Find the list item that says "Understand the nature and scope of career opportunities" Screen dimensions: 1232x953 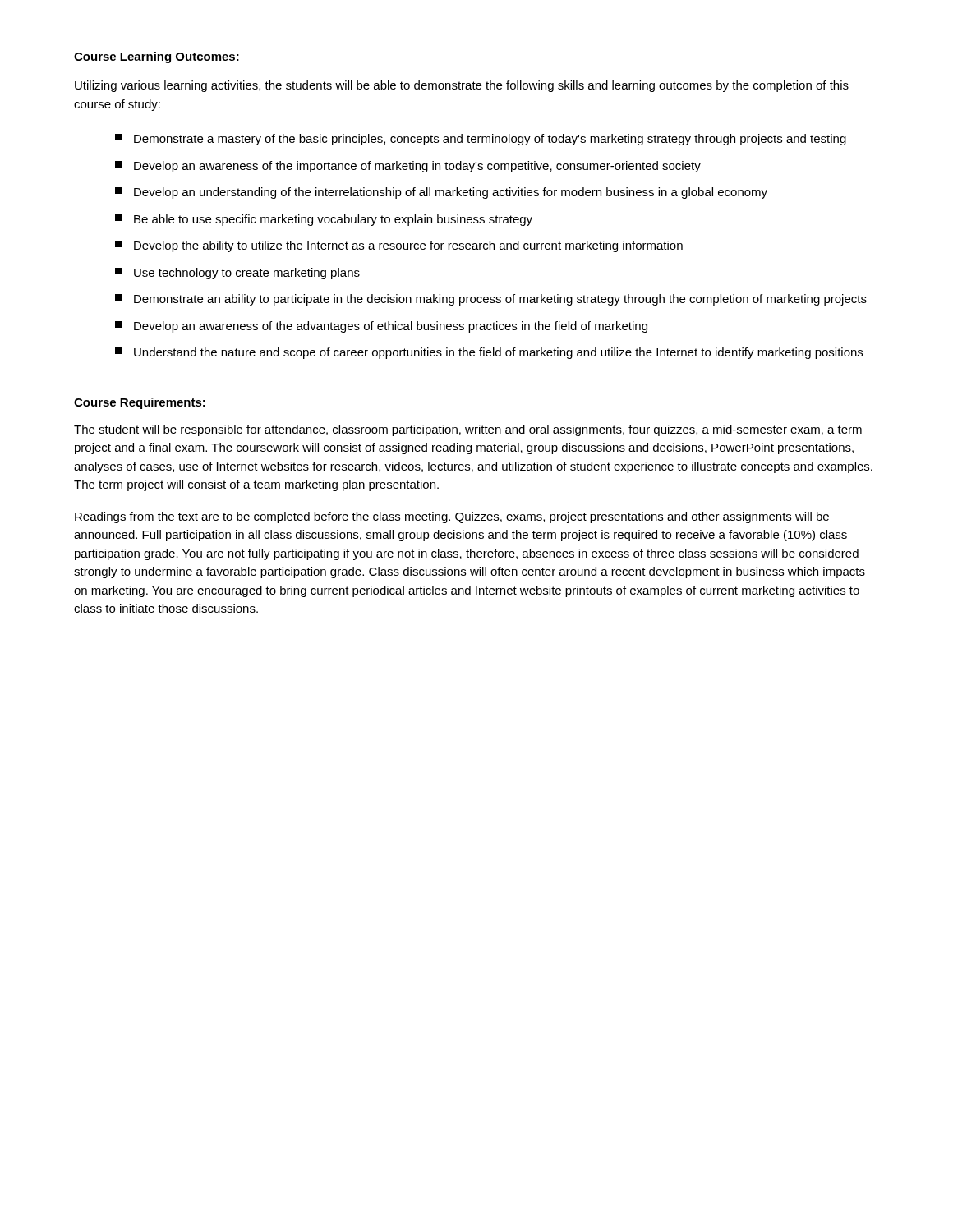pos(497,353)
